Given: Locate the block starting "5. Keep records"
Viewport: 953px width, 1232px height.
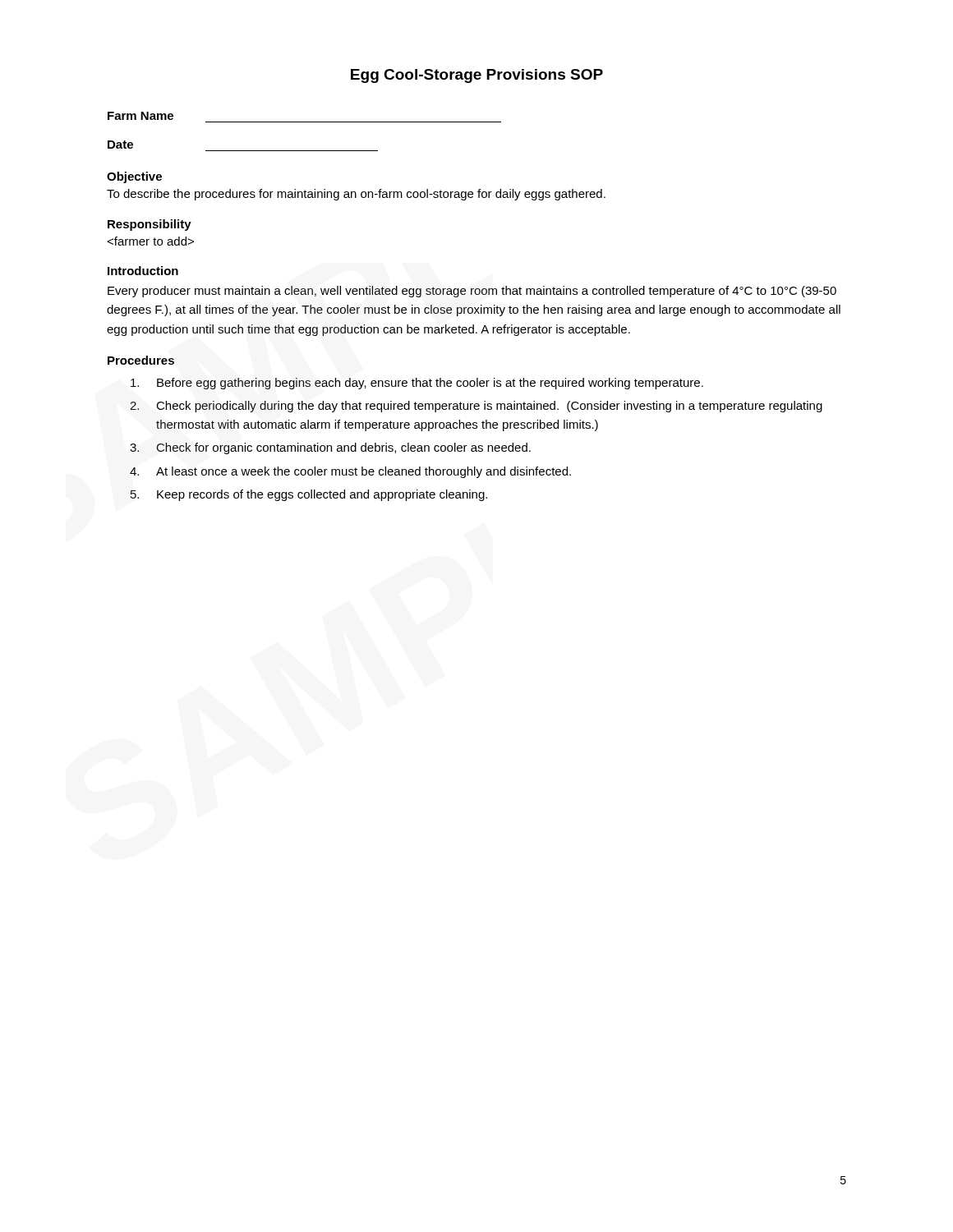Looking at the screenshot, I should 476,495.
